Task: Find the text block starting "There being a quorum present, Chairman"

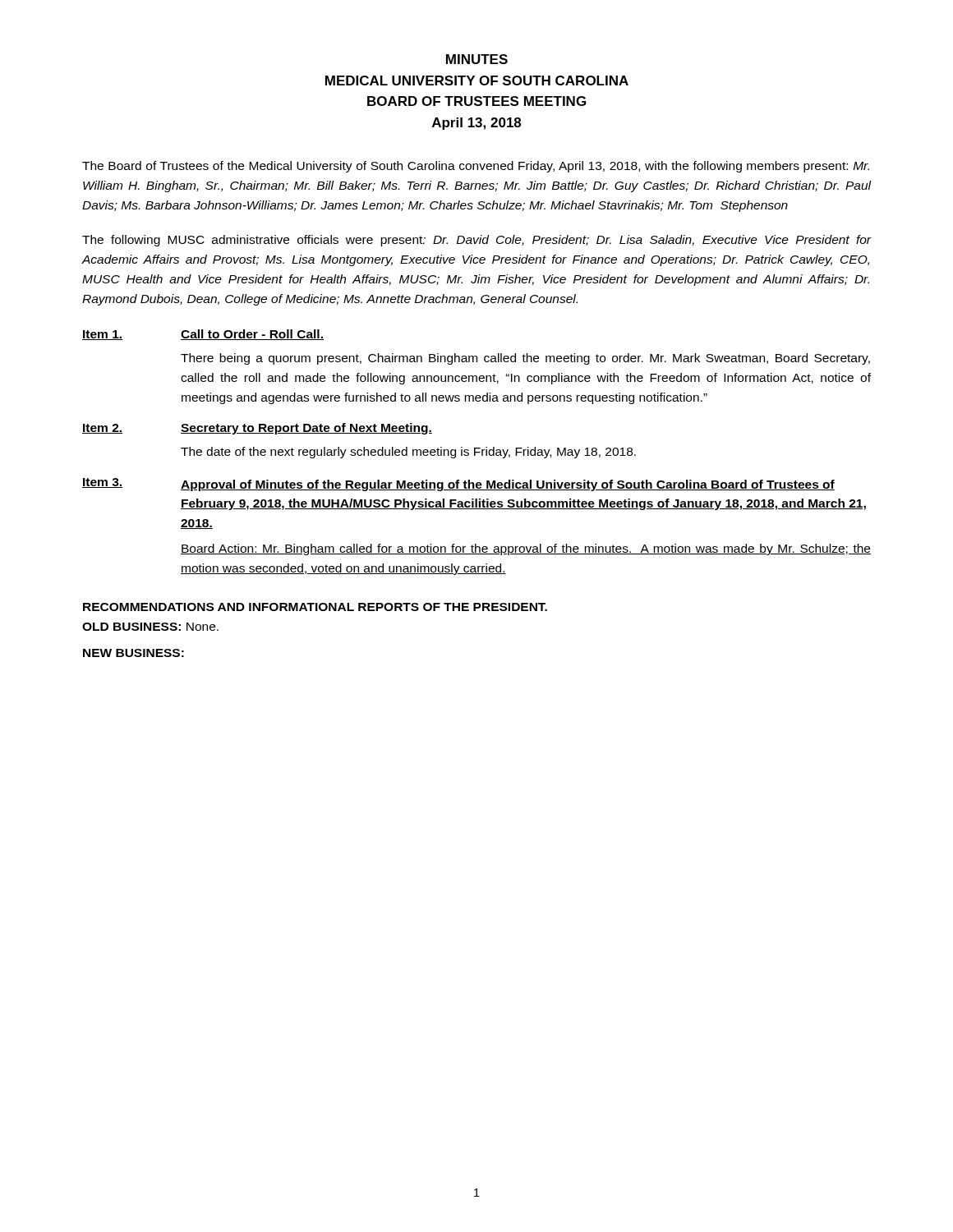Action: [526, 377]
